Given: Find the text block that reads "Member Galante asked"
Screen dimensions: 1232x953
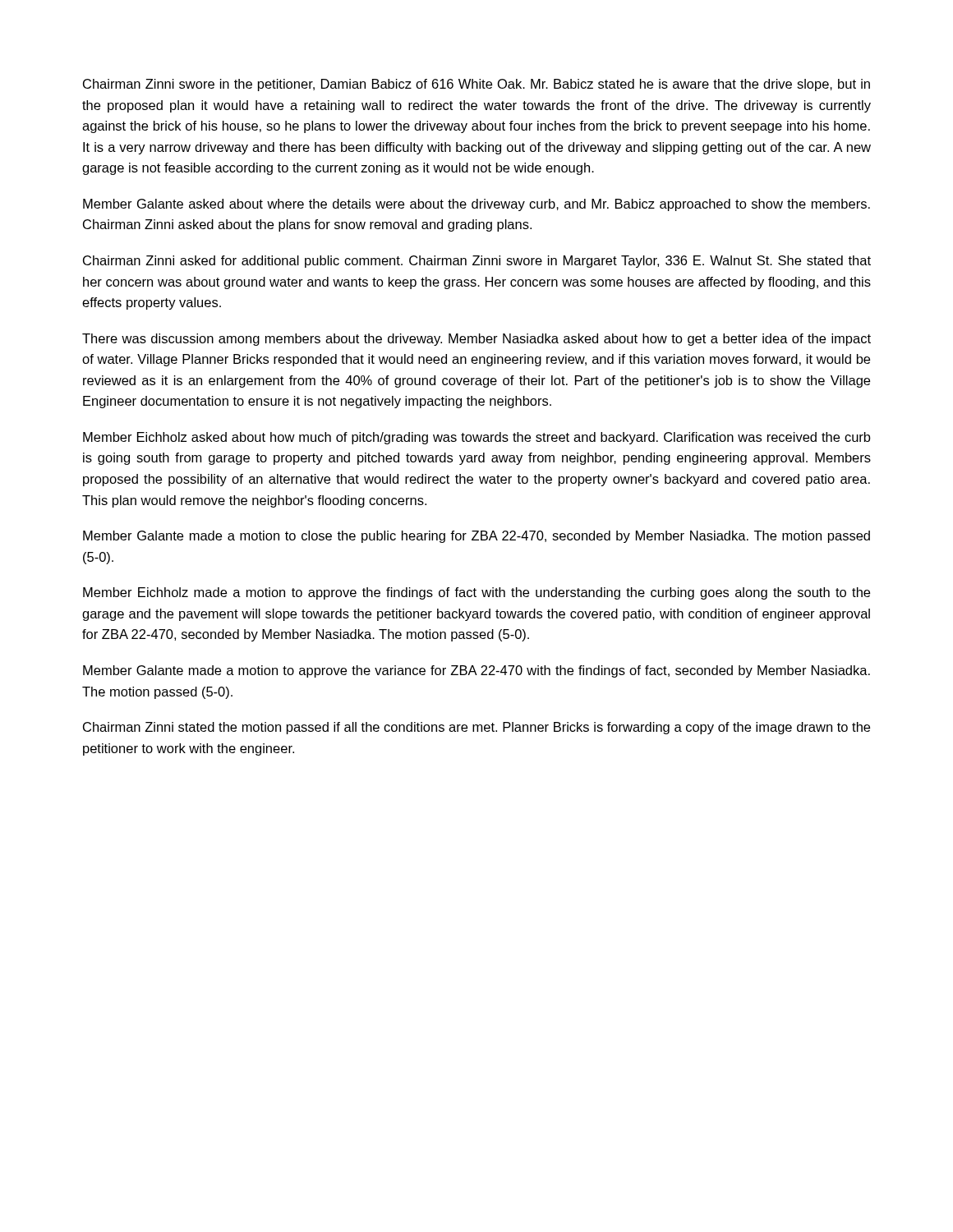Looking at the screenshot, I should 476,214.
